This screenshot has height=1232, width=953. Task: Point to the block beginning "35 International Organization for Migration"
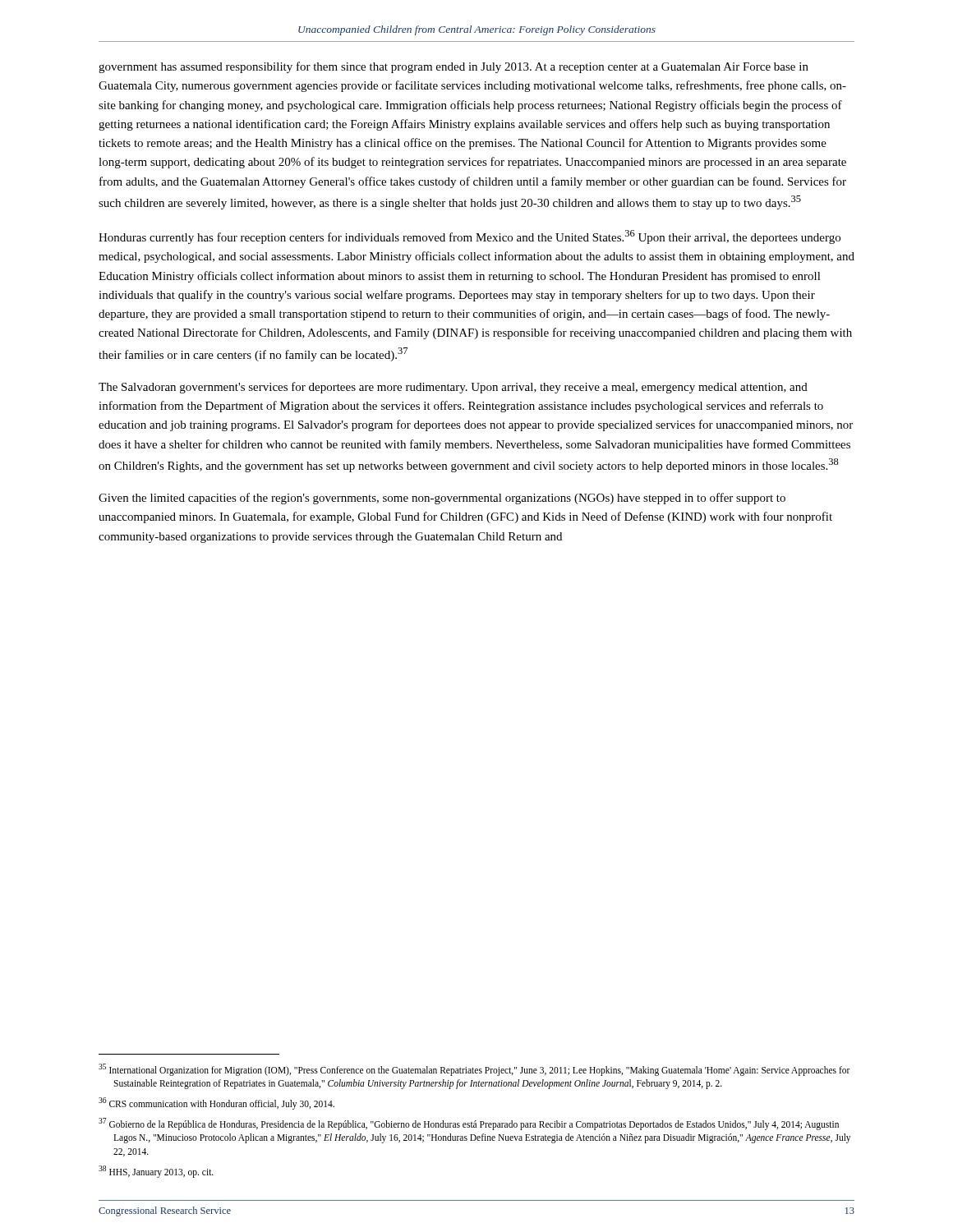tap(474, 1075)
